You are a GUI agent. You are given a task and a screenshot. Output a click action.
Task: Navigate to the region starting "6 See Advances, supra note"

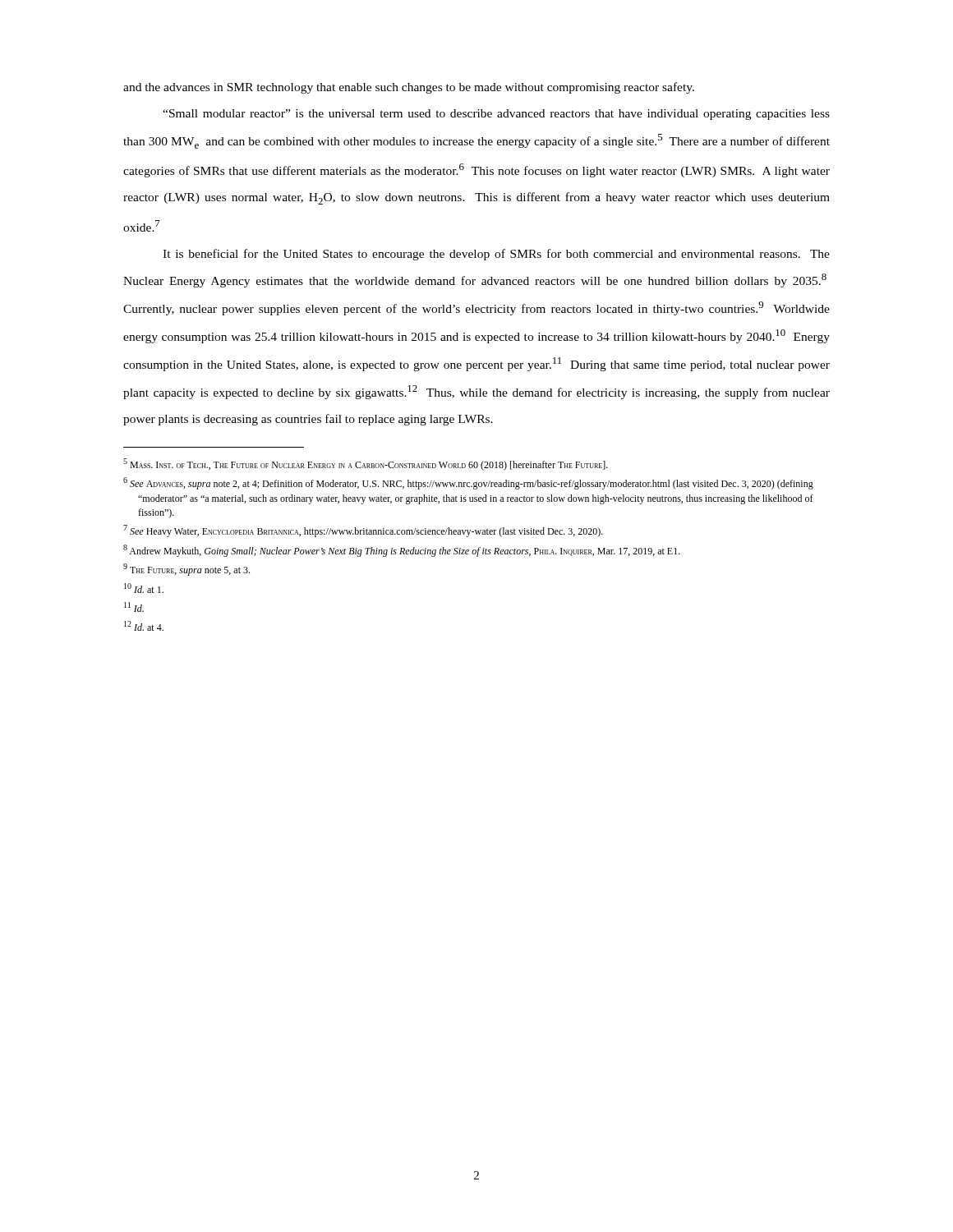point(476,498)
